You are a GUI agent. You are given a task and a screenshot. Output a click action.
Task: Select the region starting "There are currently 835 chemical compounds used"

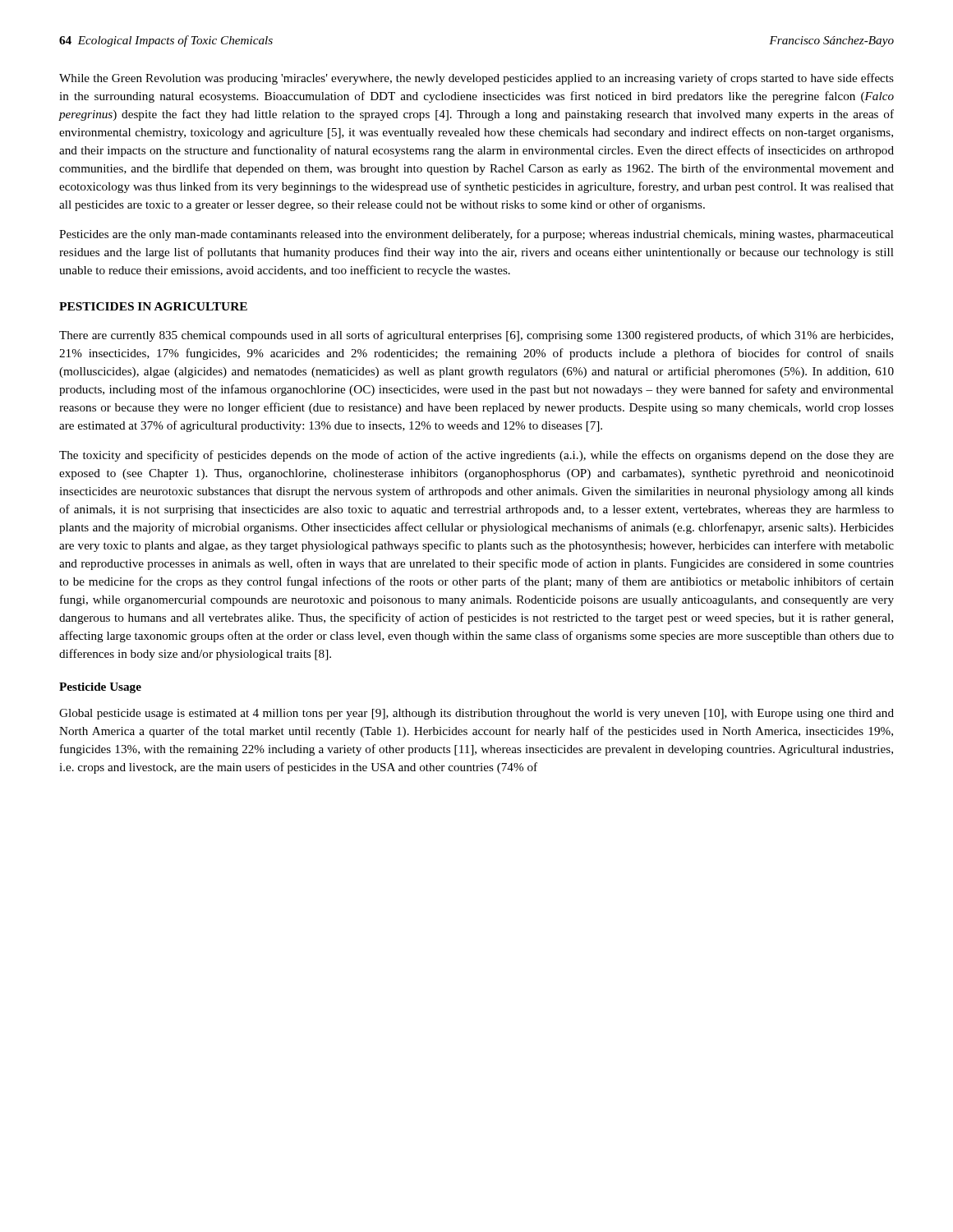coord(476,380)
